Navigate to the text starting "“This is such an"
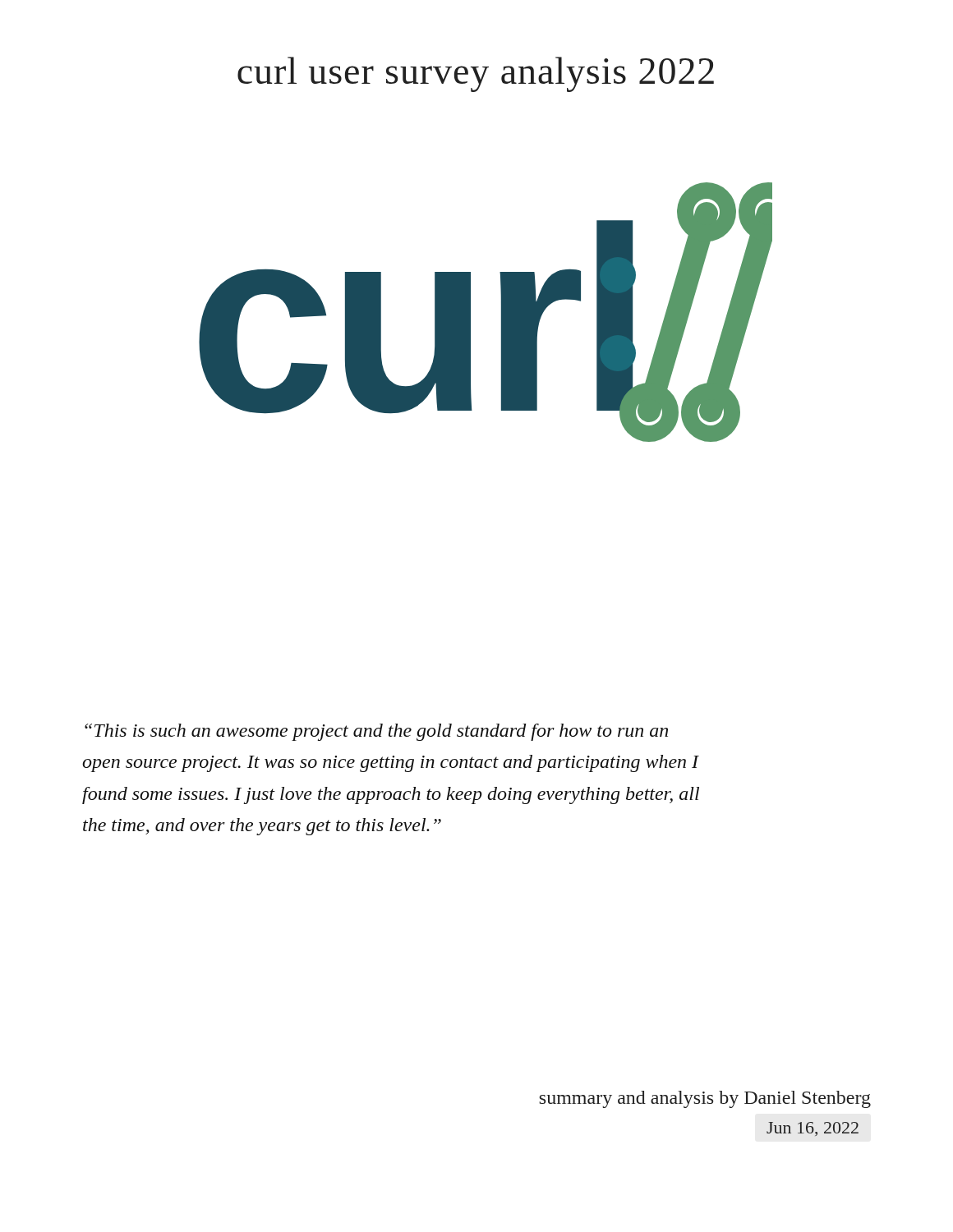The width and height of the screenshot is (953, 1232). [394, 778]
